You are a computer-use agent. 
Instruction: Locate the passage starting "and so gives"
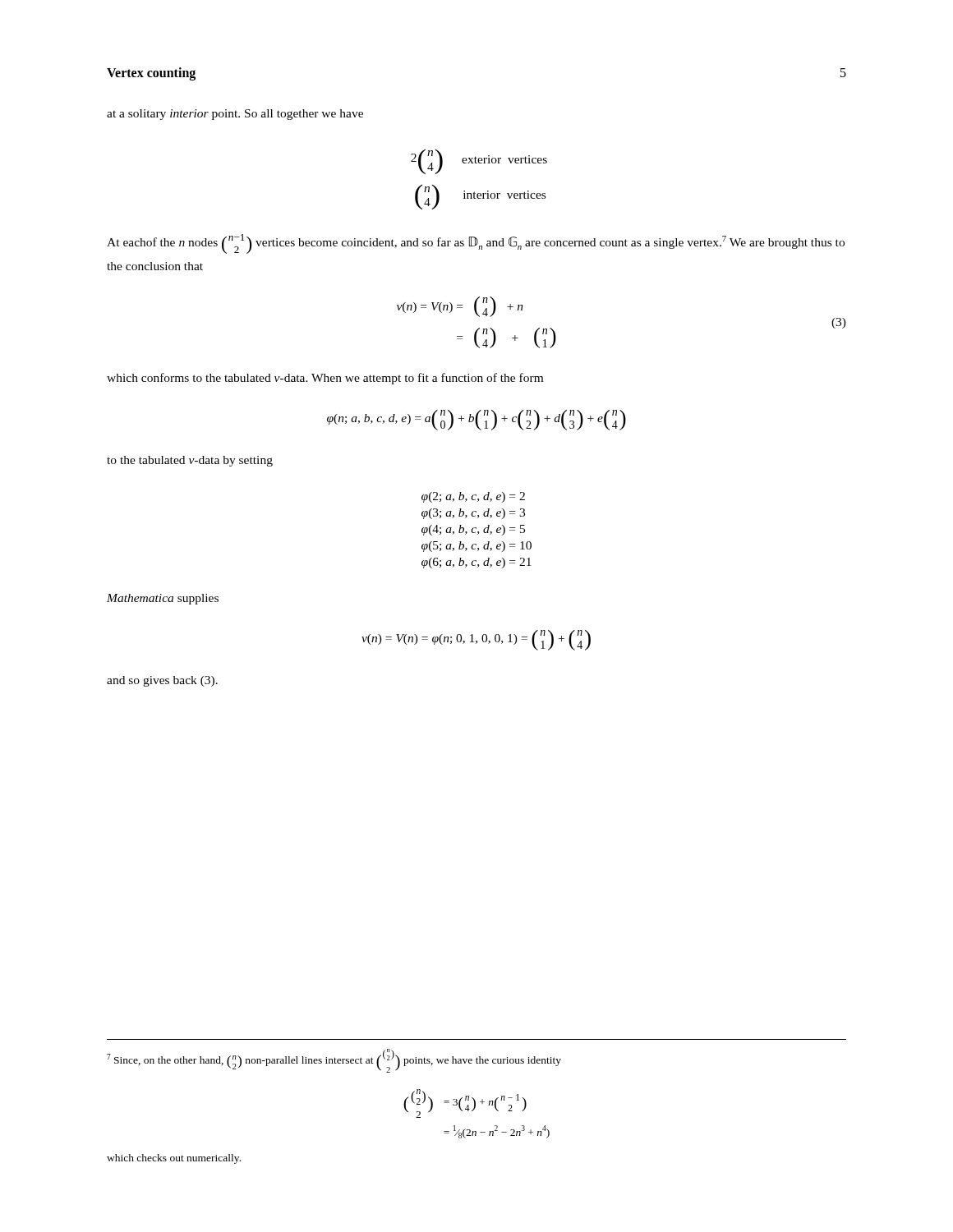tap(163, 680)
